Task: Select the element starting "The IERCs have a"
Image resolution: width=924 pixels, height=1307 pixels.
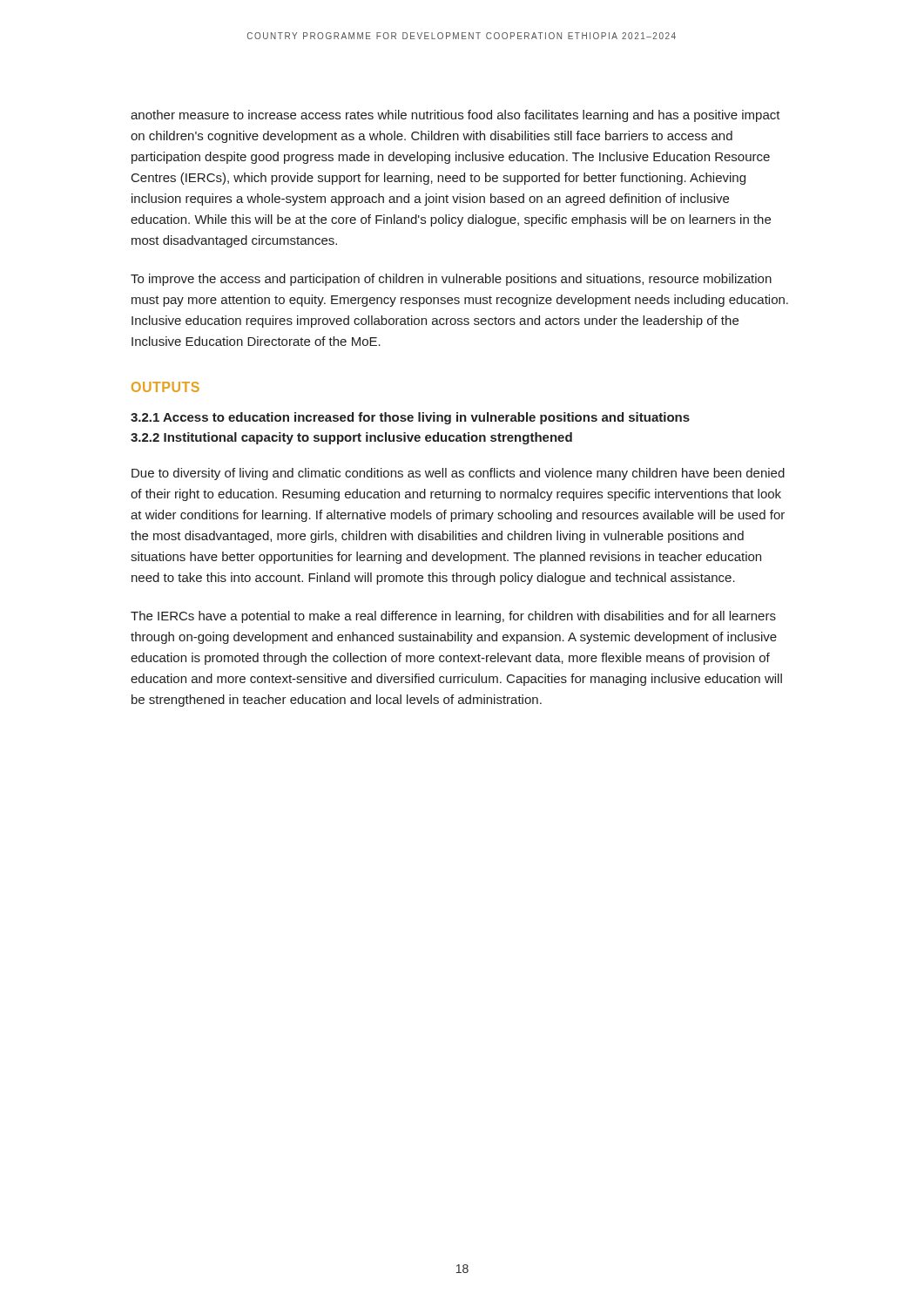Action: [457, 657]
